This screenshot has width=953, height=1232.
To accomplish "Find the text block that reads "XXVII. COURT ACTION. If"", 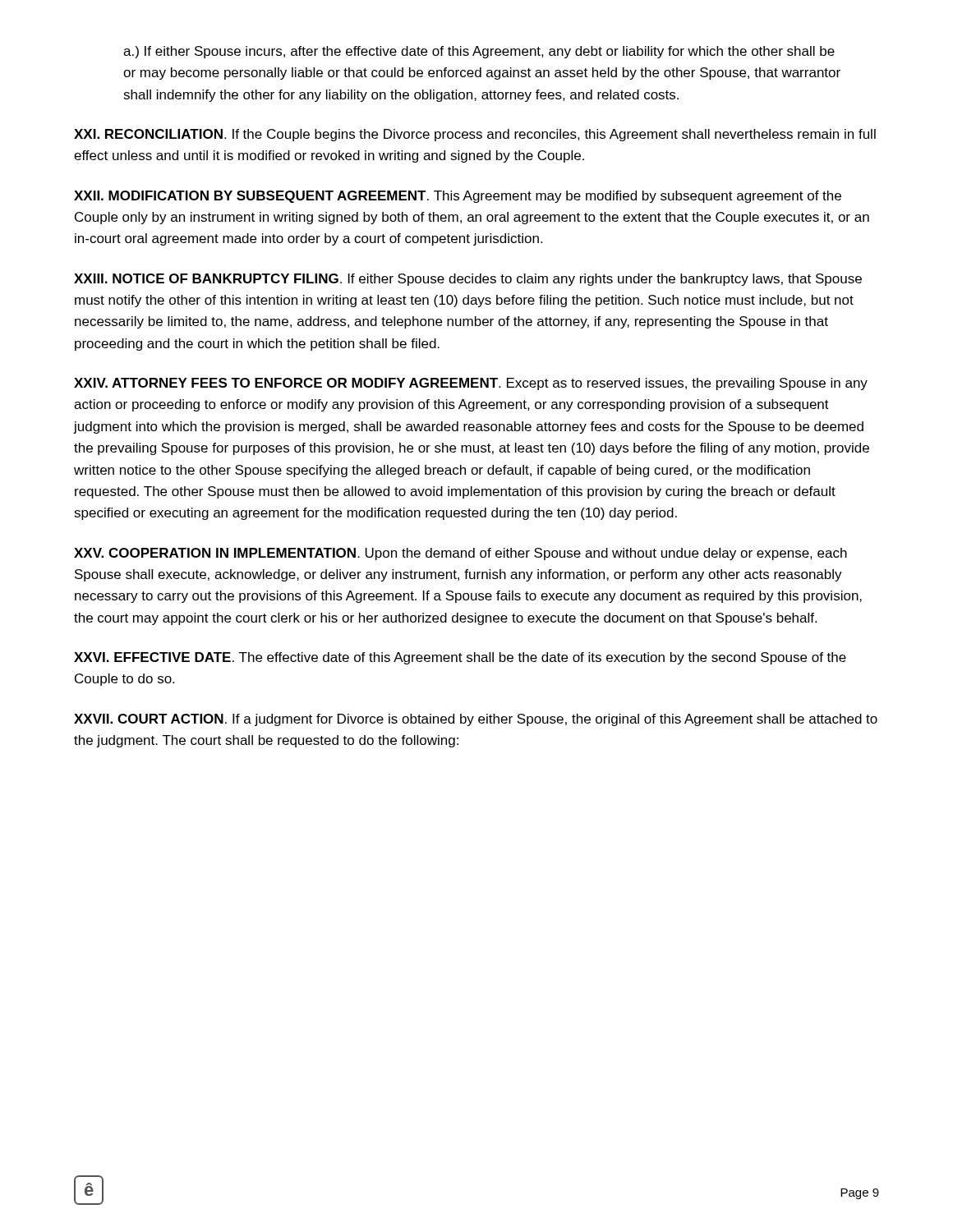I will [476, 730].
